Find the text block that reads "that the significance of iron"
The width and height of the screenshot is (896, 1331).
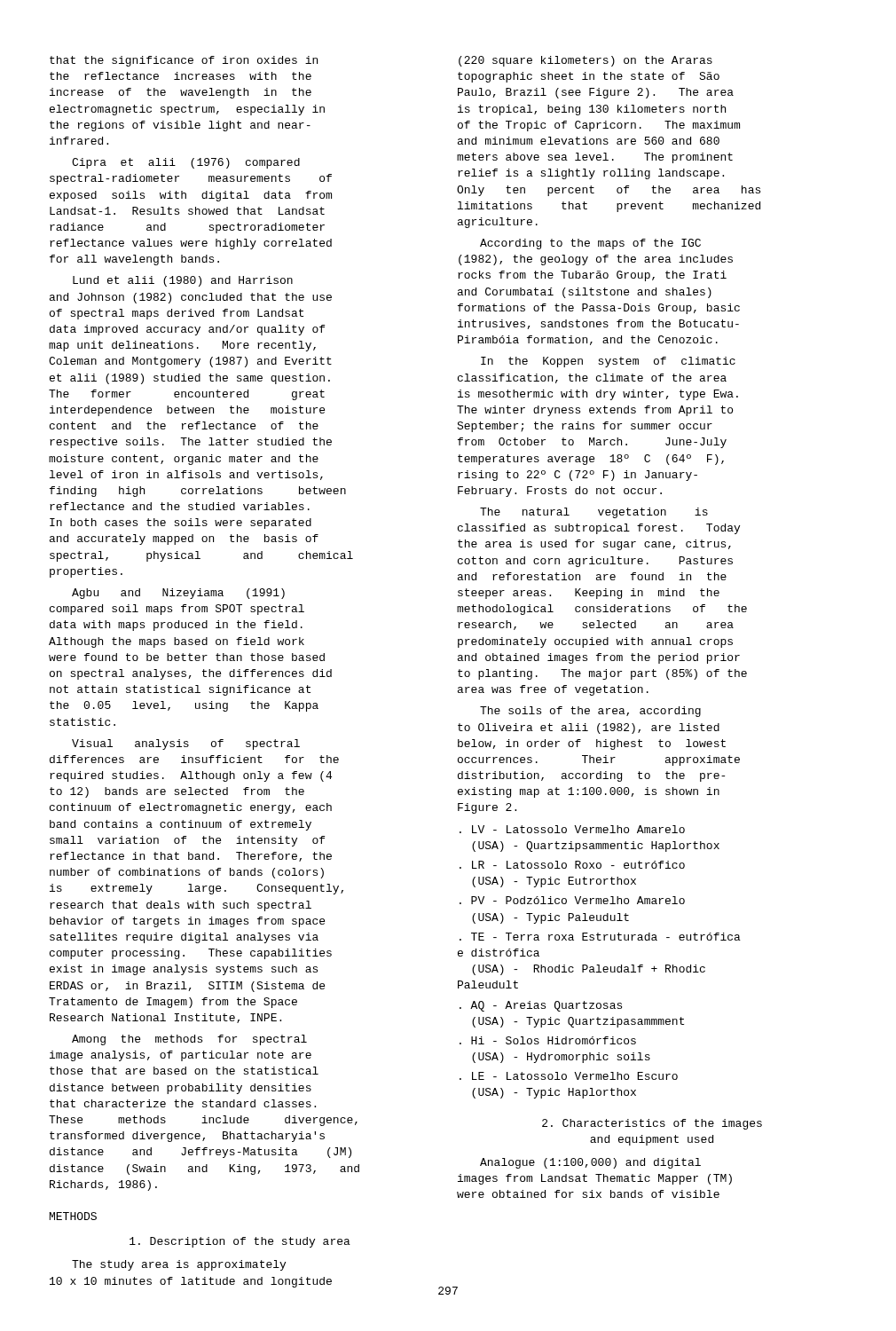(x=240, y=623)
